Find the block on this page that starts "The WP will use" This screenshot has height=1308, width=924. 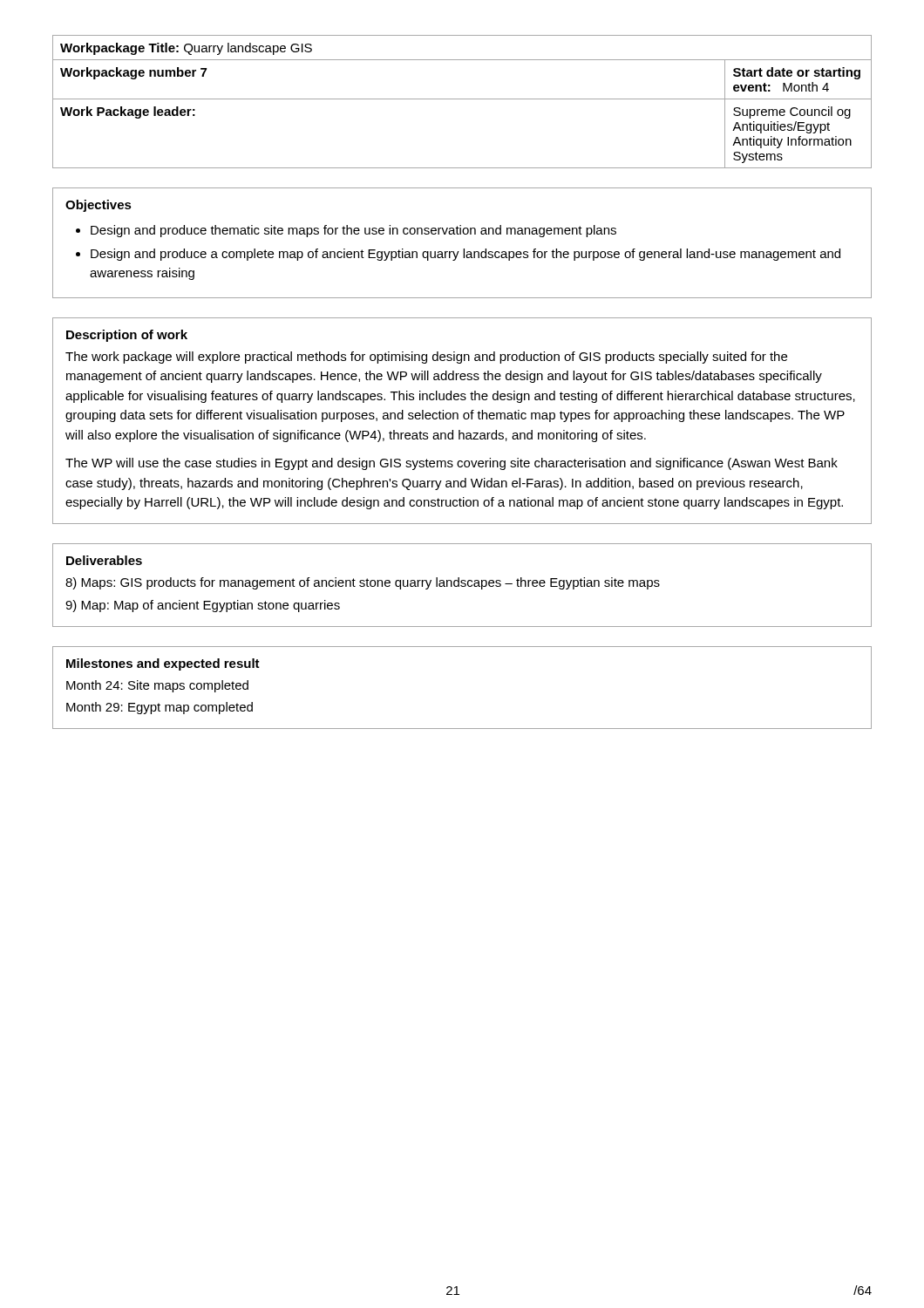(x=455, y=482)
